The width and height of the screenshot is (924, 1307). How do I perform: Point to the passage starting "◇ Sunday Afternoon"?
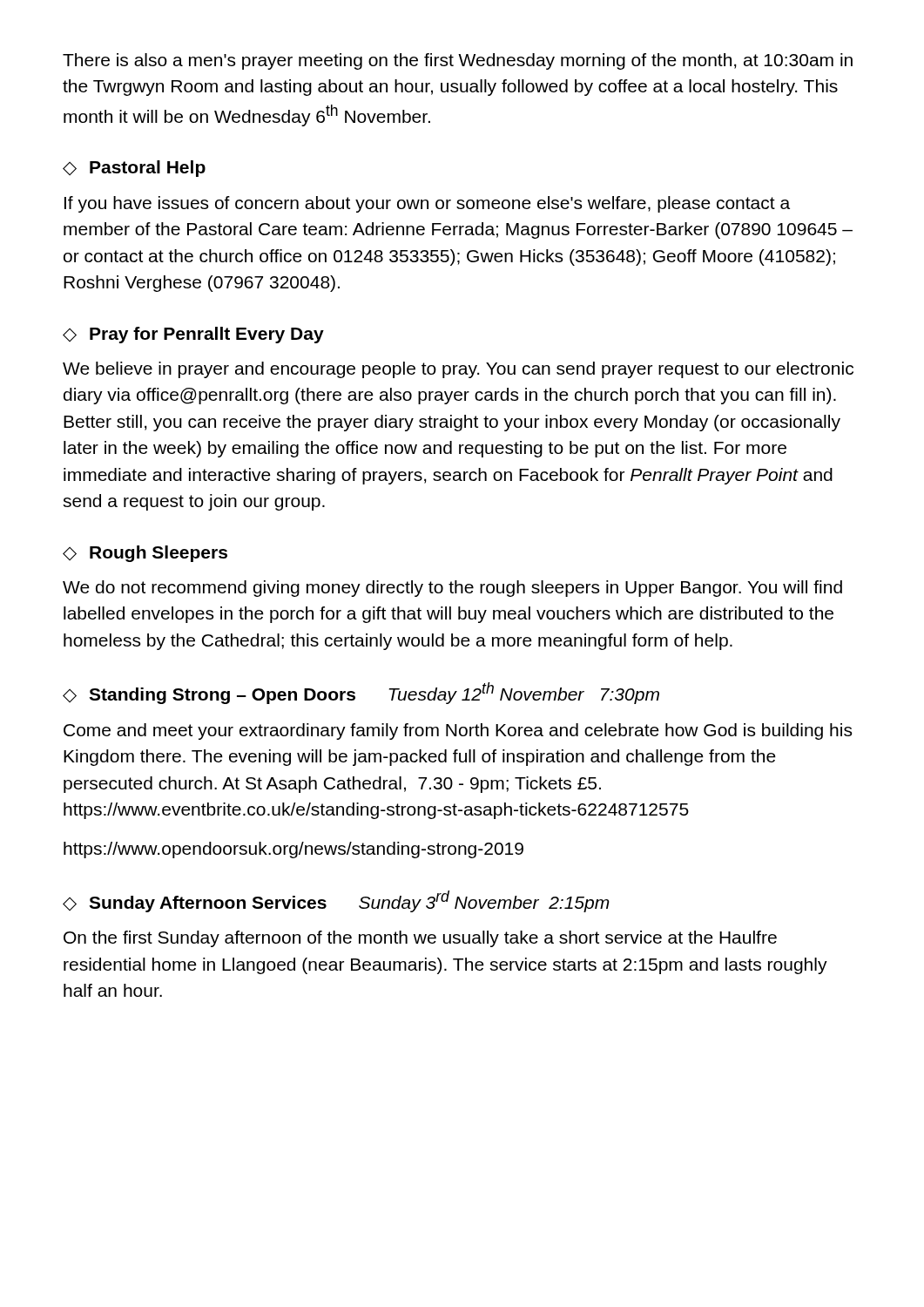click(x=336, y=901)
